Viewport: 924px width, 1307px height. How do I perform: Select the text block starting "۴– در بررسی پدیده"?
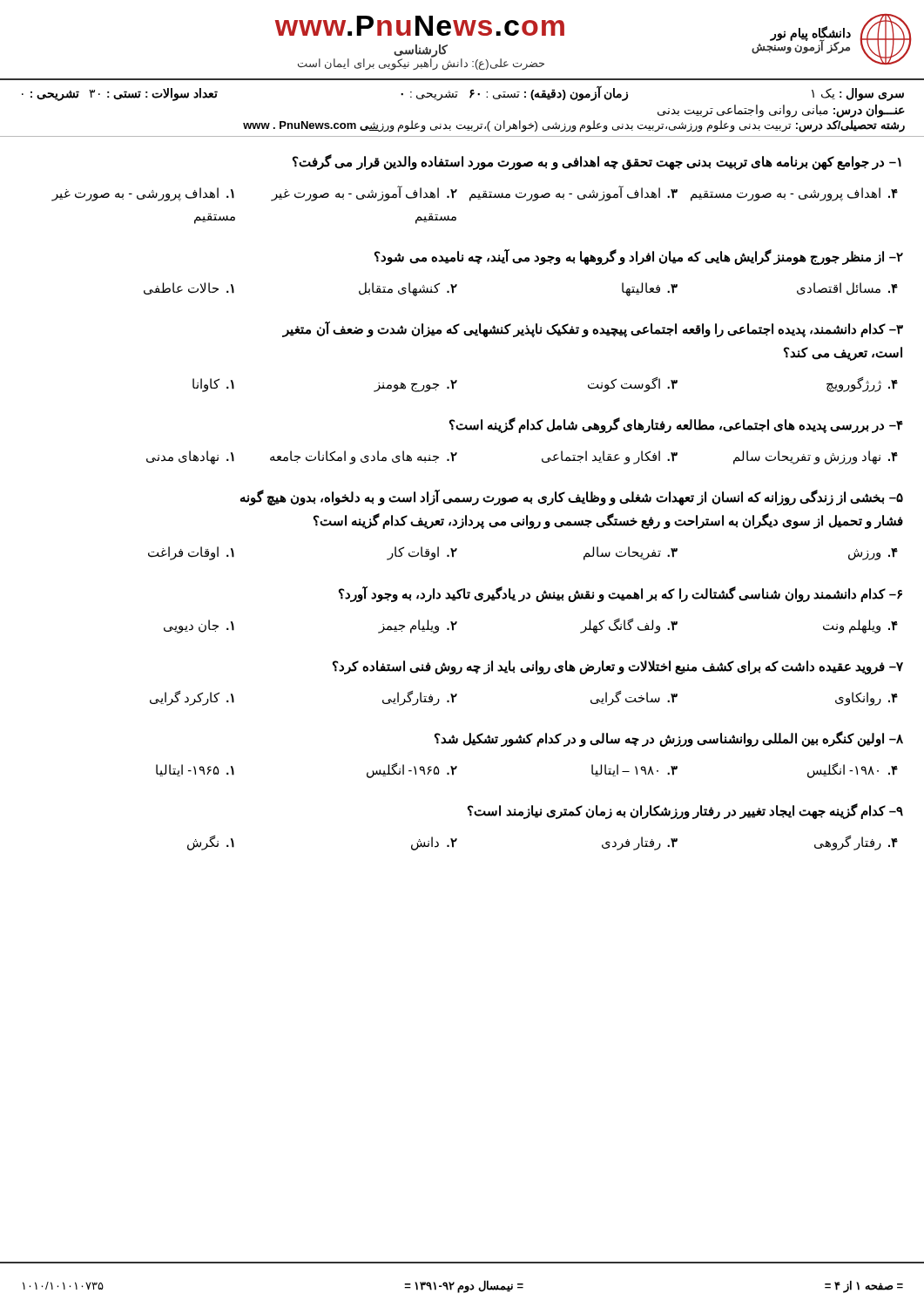(x=462, y=442)
